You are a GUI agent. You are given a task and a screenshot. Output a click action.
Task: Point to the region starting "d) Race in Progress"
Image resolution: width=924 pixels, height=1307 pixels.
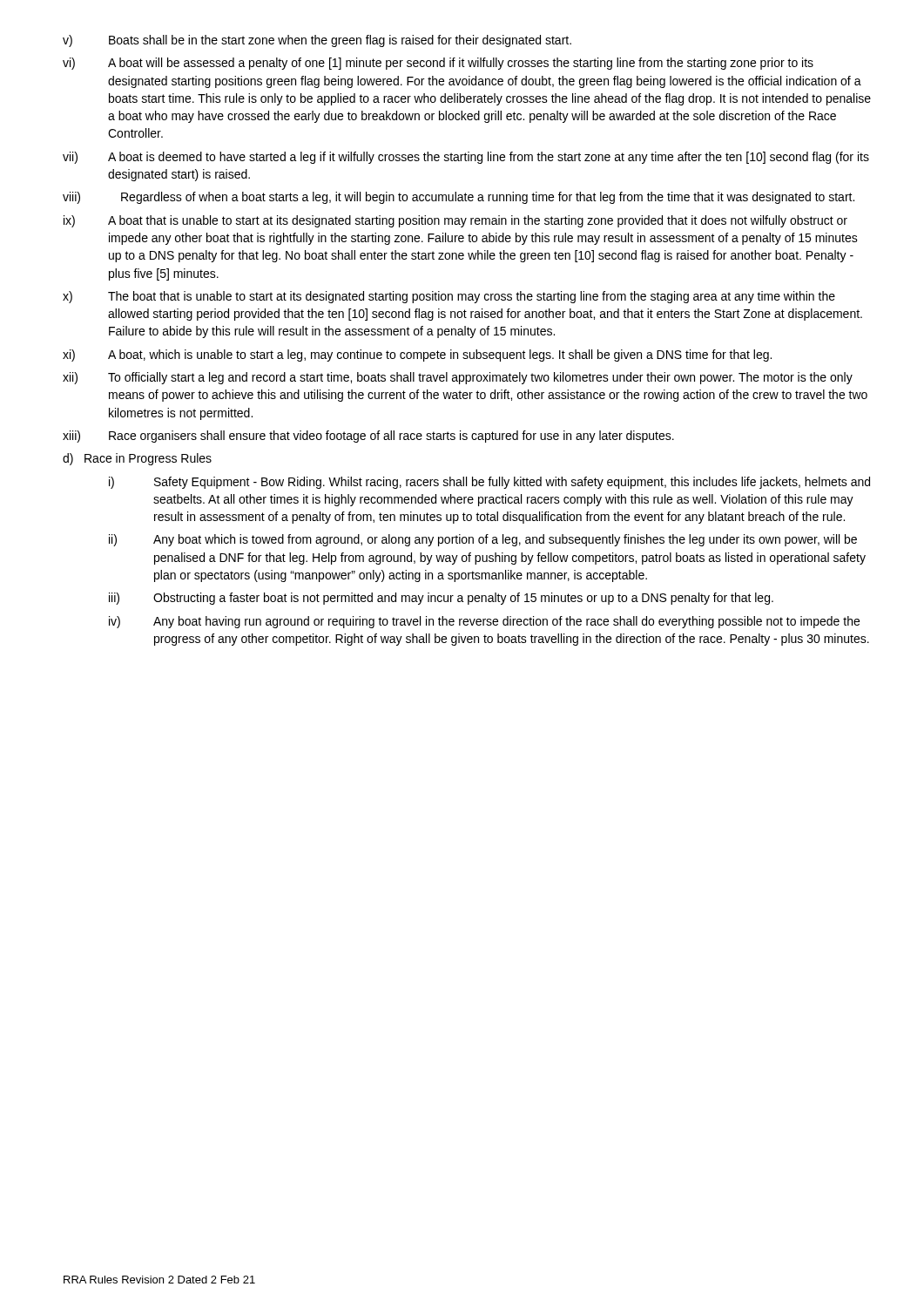click(x=137, y=459)
